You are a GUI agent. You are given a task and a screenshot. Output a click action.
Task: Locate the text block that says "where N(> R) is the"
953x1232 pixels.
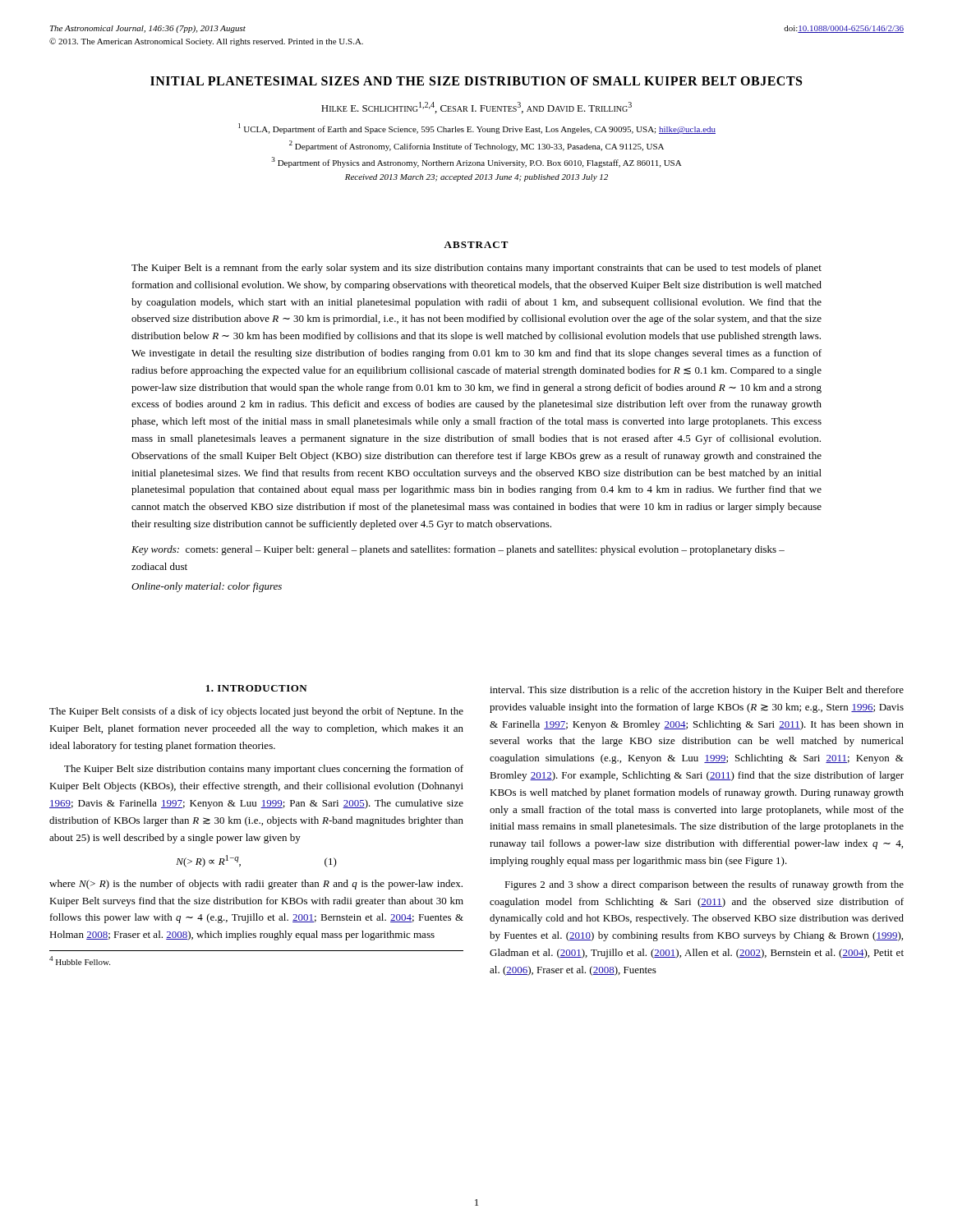[x=256, y=909]
